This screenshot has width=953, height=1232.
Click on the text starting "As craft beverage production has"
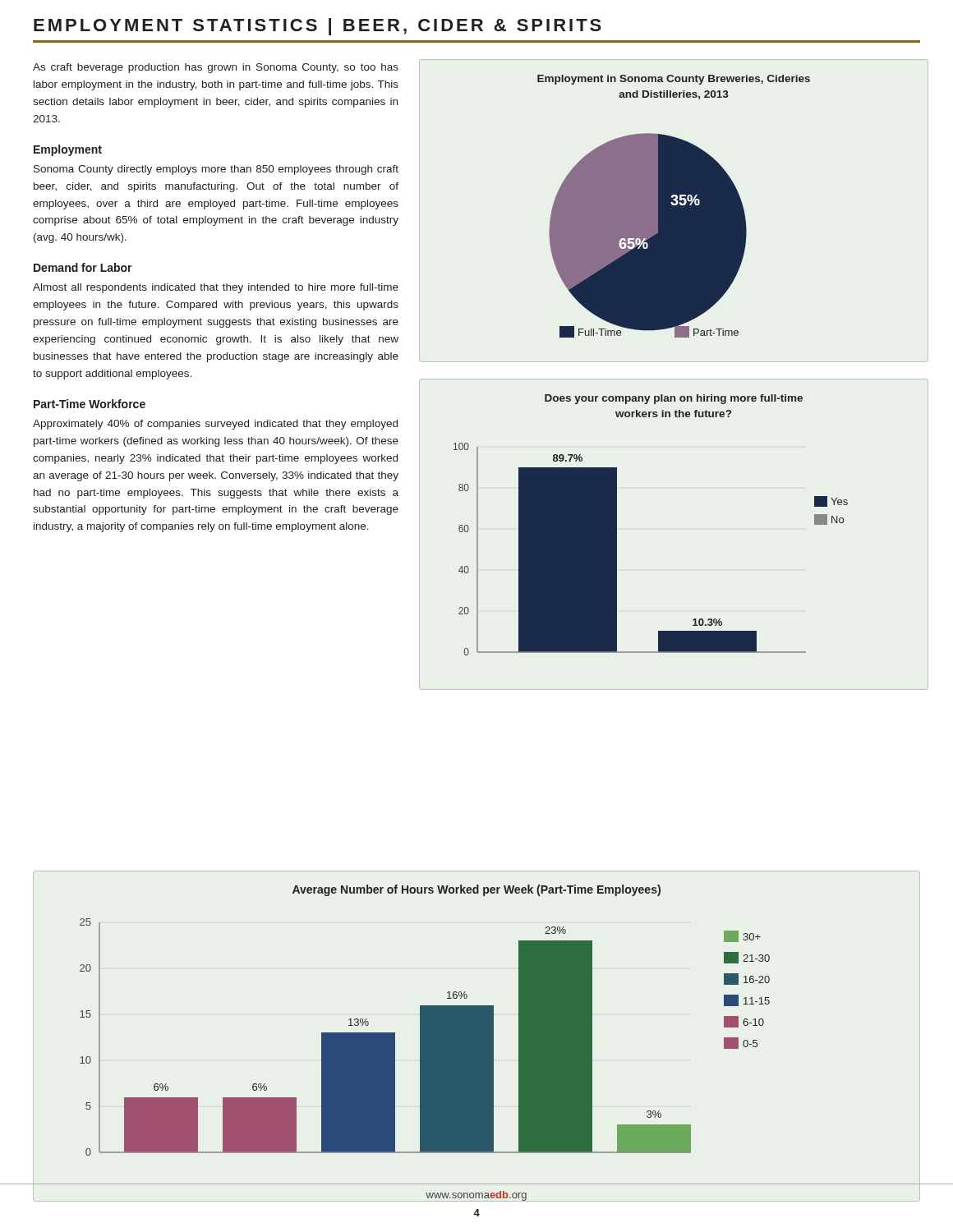click(x=216, y=93)
